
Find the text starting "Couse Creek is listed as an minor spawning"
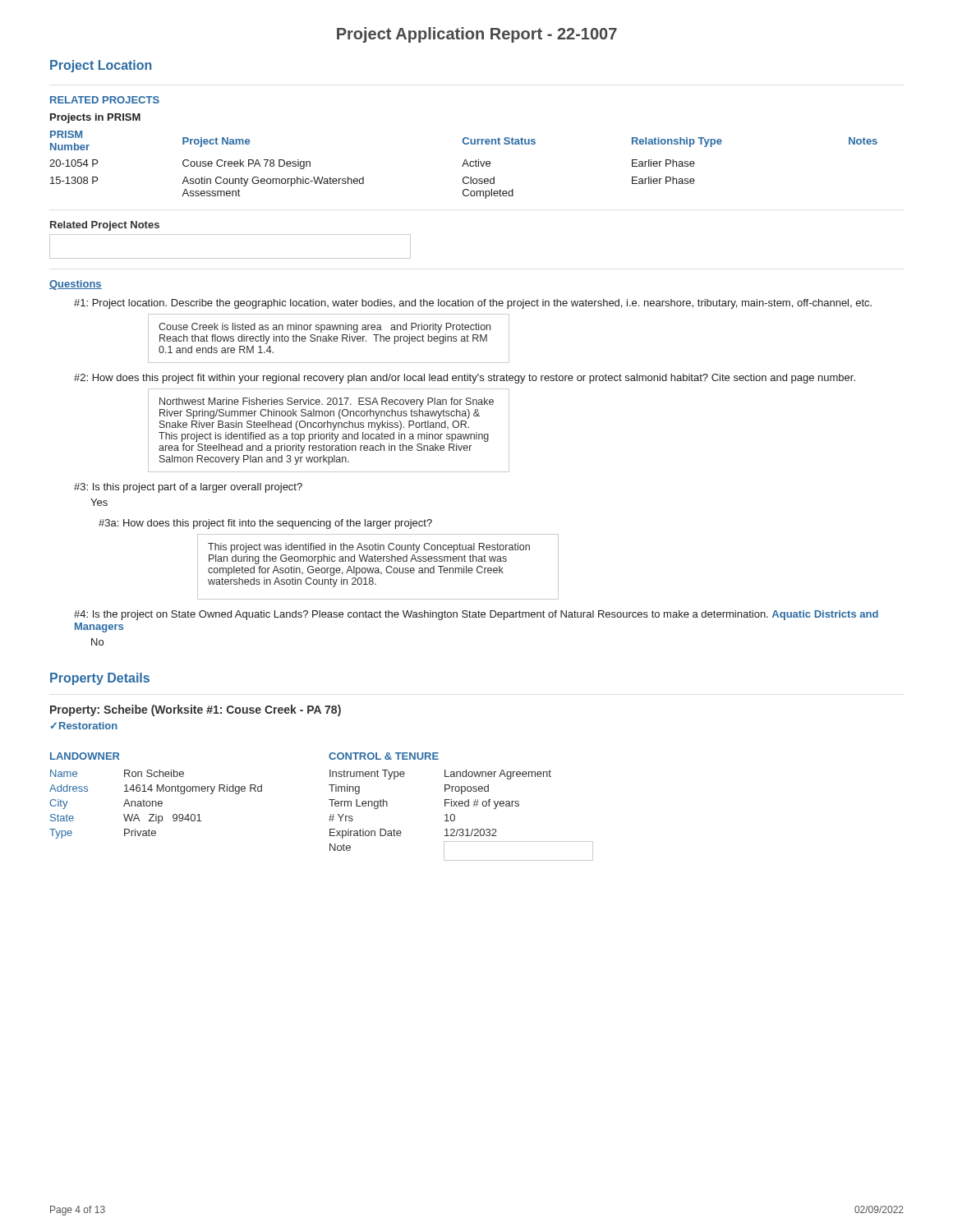pos(329,338)
